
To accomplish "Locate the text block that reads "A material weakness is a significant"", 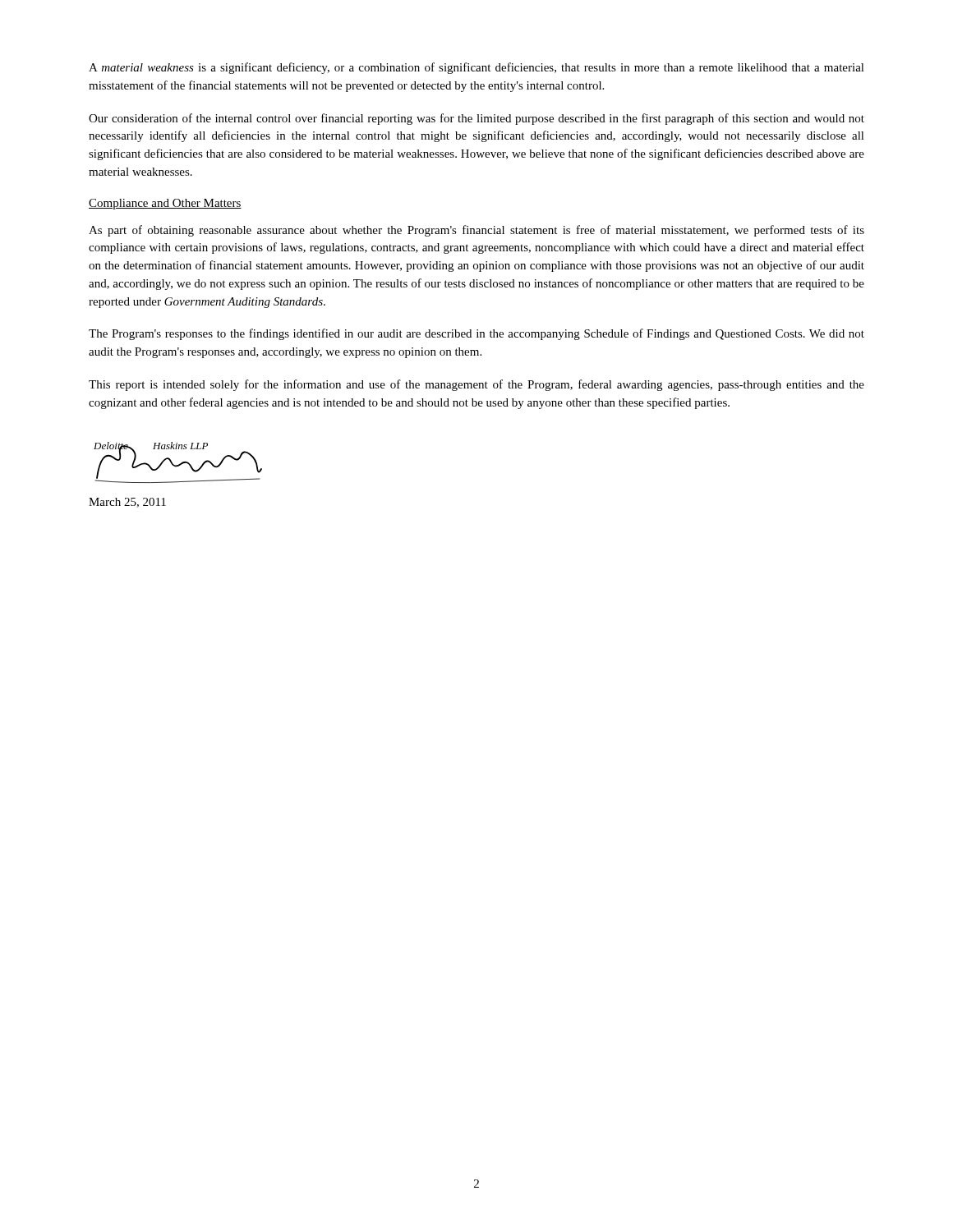I will pos(476,76).
